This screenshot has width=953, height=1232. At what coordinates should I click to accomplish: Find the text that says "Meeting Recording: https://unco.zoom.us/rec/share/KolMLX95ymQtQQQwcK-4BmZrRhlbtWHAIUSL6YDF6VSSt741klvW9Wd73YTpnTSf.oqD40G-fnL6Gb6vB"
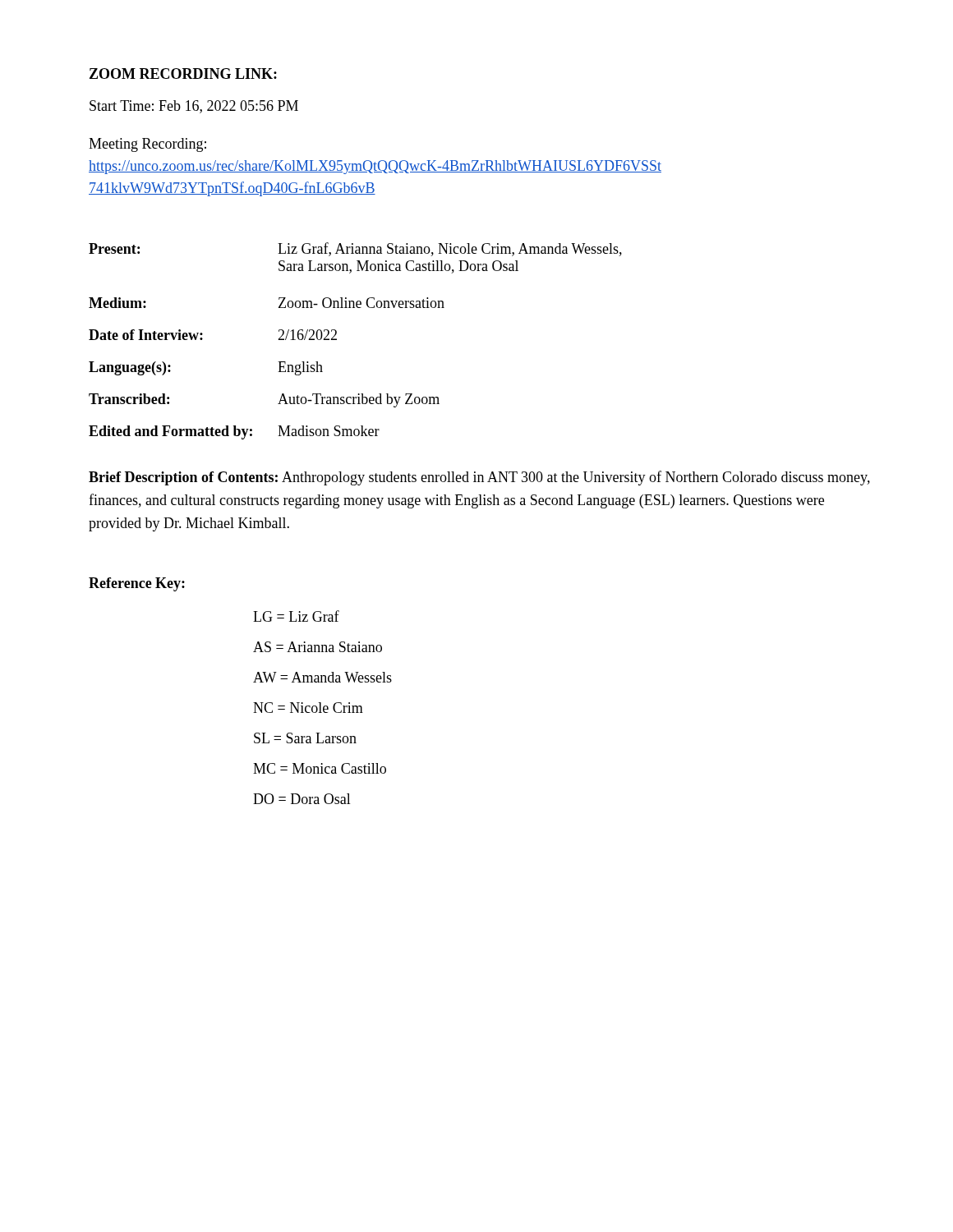pyautogui.click(x=375, y=166)
